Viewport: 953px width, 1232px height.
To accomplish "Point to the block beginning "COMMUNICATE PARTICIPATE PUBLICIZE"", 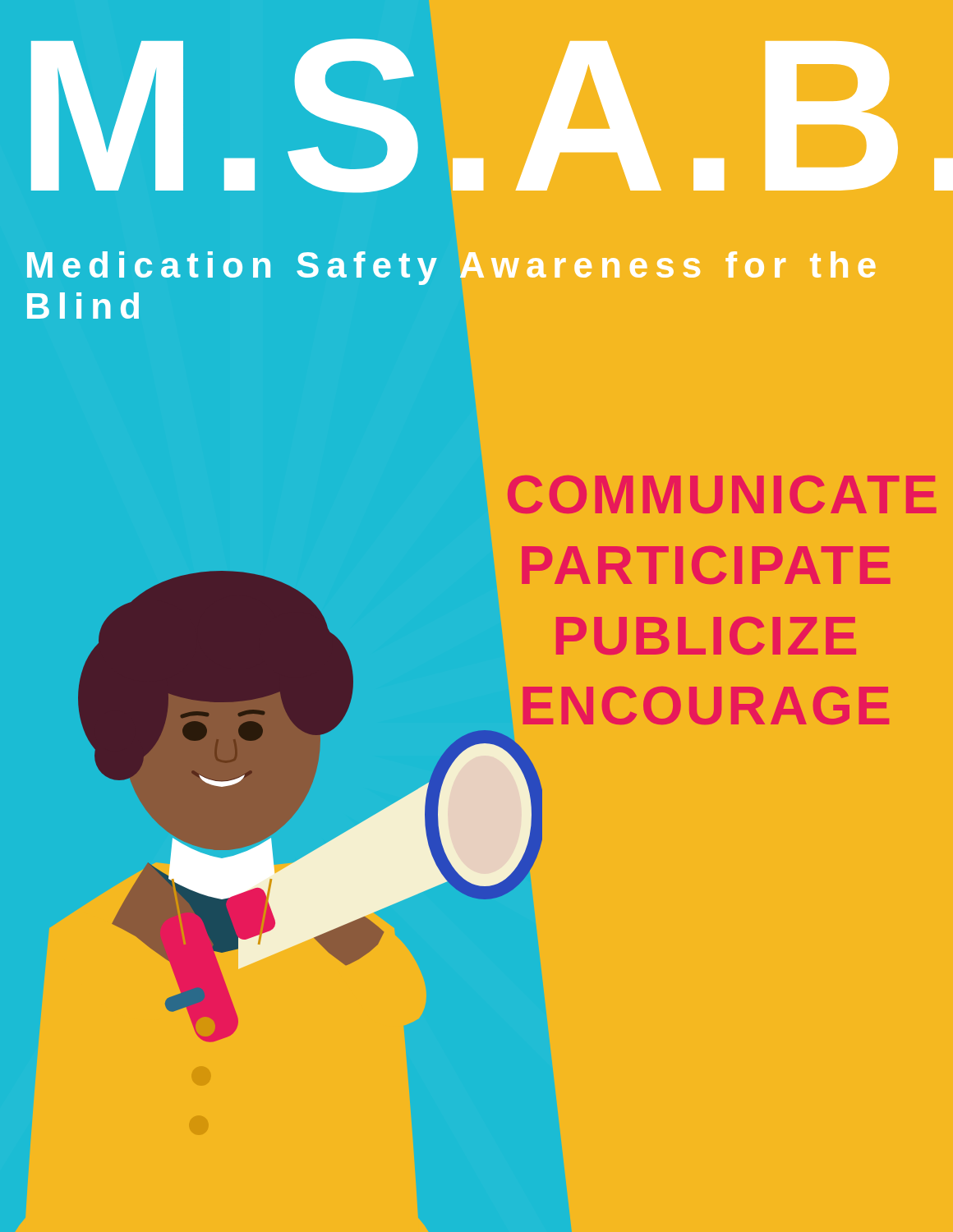I will coord(707,601).
